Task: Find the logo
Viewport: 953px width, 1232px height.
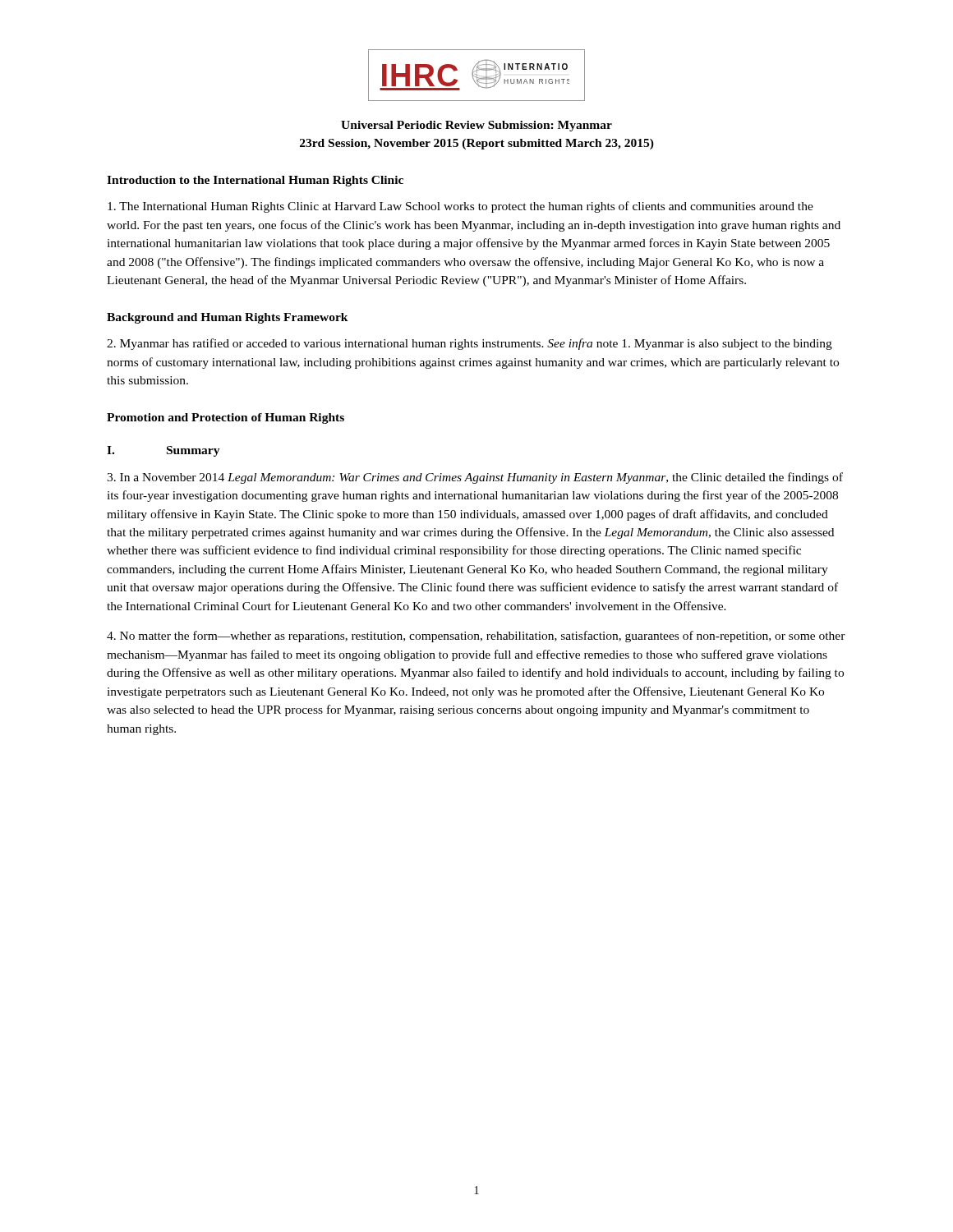Action: (x=476, y=75)
